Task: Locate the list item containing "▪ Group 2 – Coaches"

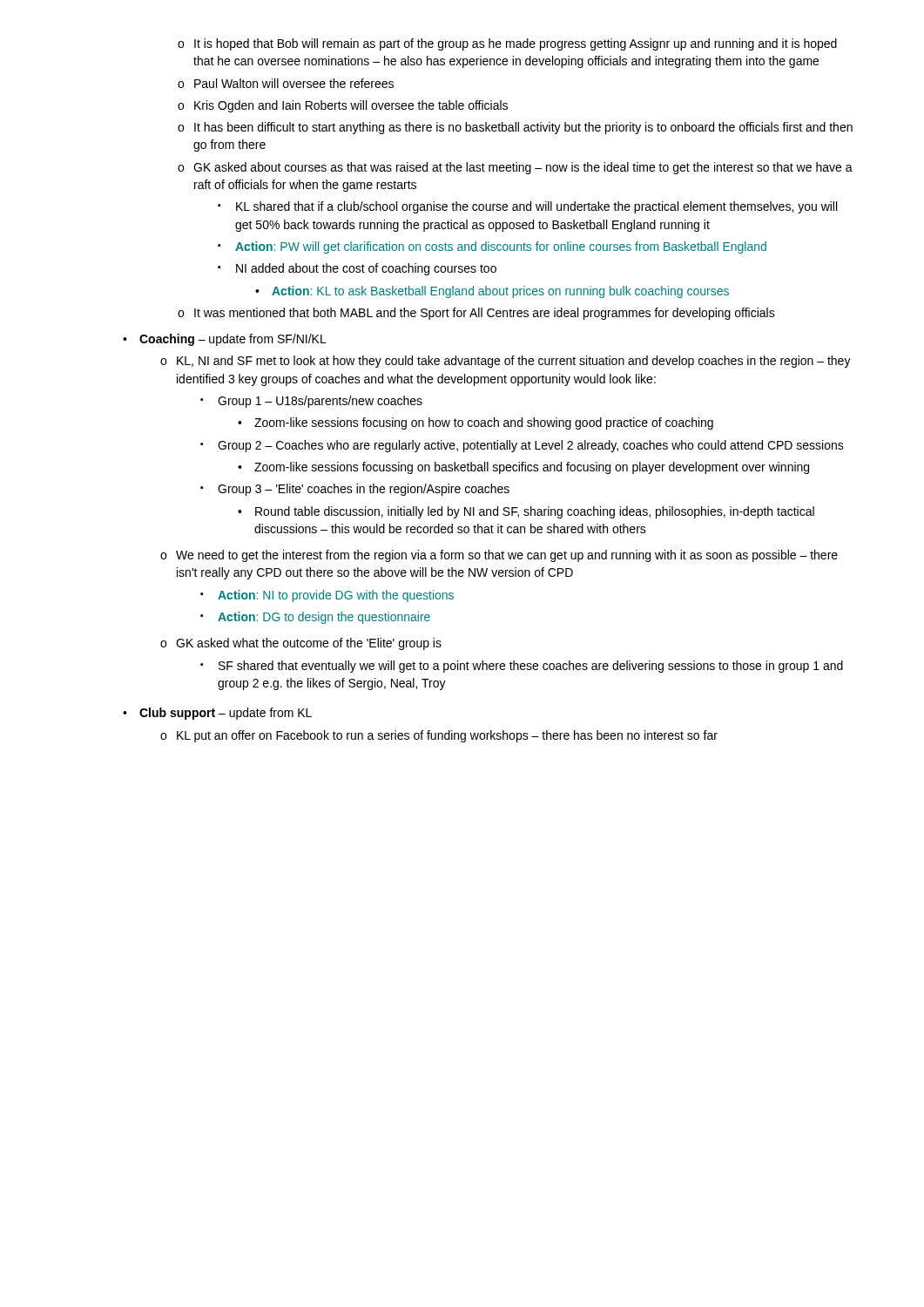Action: pyautogui.click(x=522, y=445)
